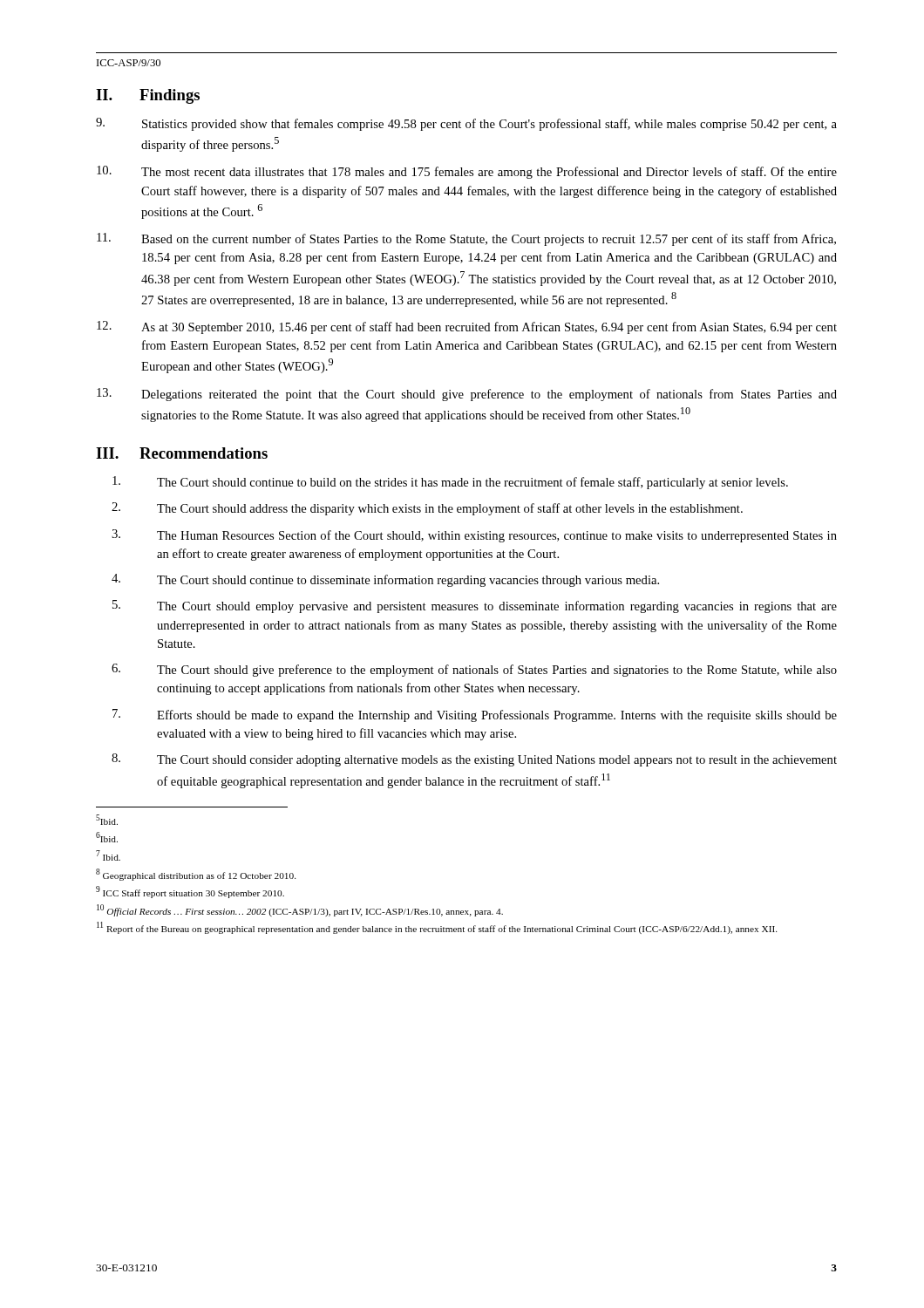Find the block on this page that starts "6. The Court should"
The width and height of the screenshot is (924, 1308).
(466, 680)
